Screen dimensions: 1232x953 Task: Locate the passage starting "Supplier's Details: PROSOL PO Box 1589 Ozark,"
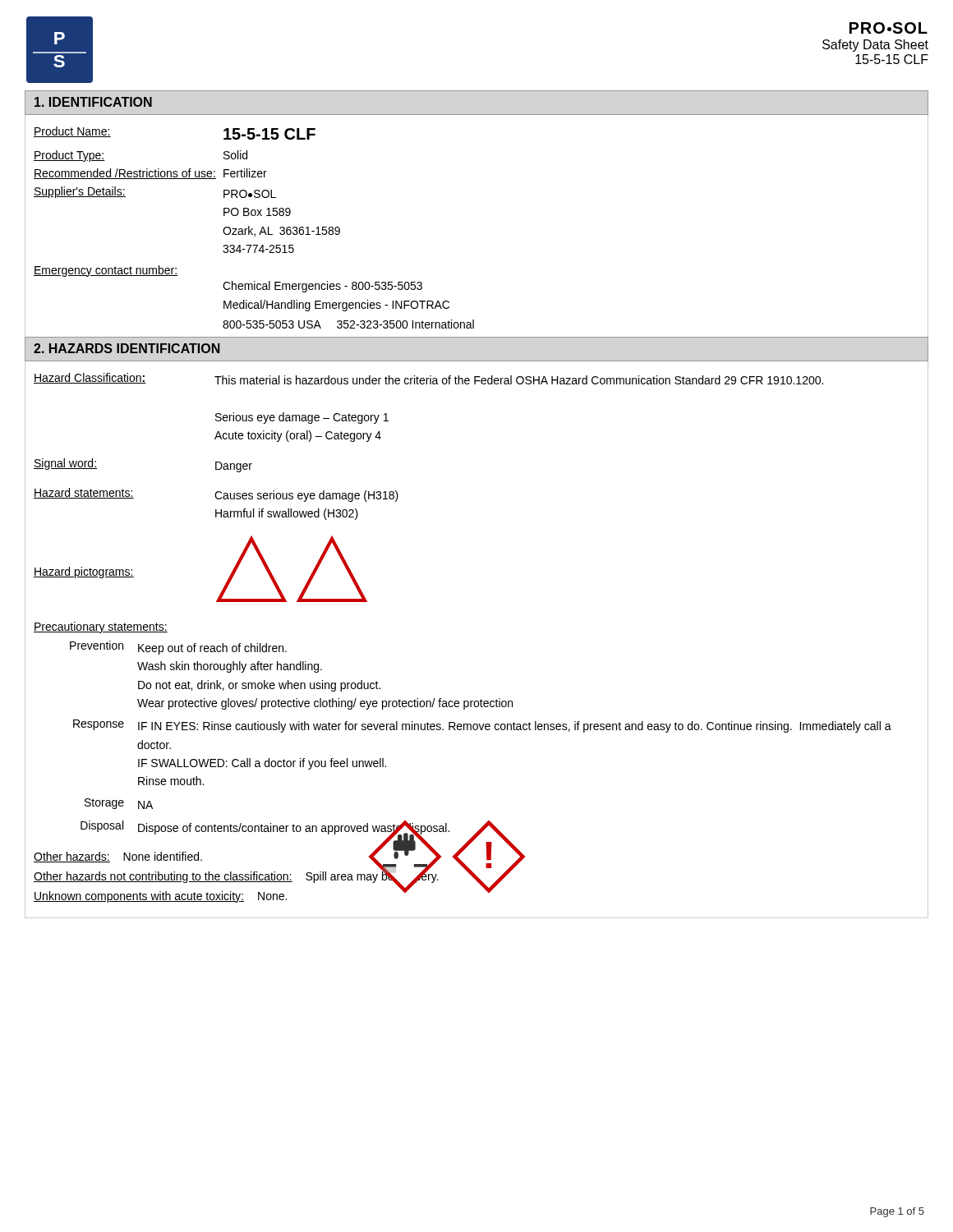[x=89, y=192]
